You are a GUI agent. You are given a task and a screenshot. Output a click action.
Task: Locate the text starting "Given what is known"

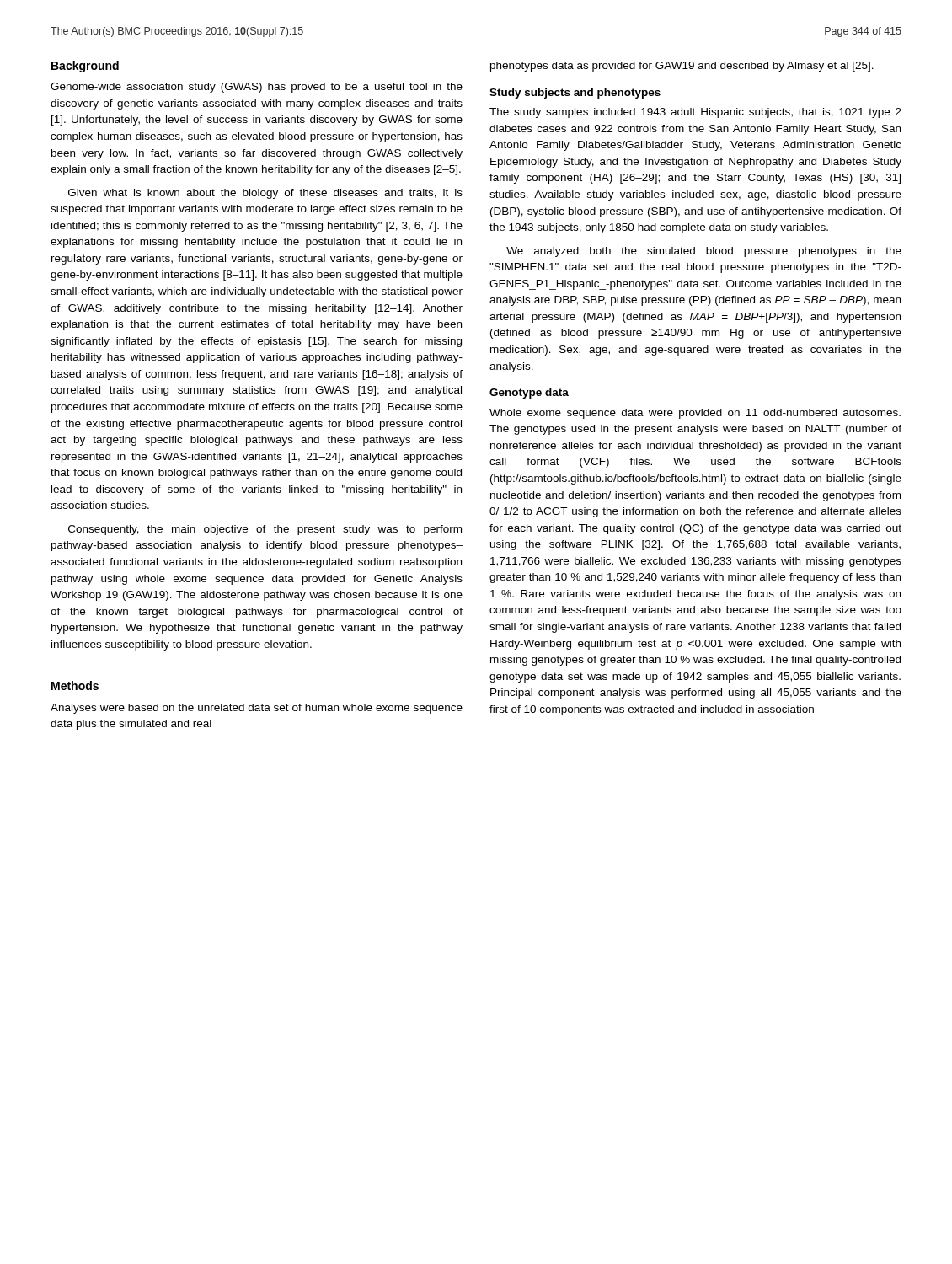[x=257, y=349]
